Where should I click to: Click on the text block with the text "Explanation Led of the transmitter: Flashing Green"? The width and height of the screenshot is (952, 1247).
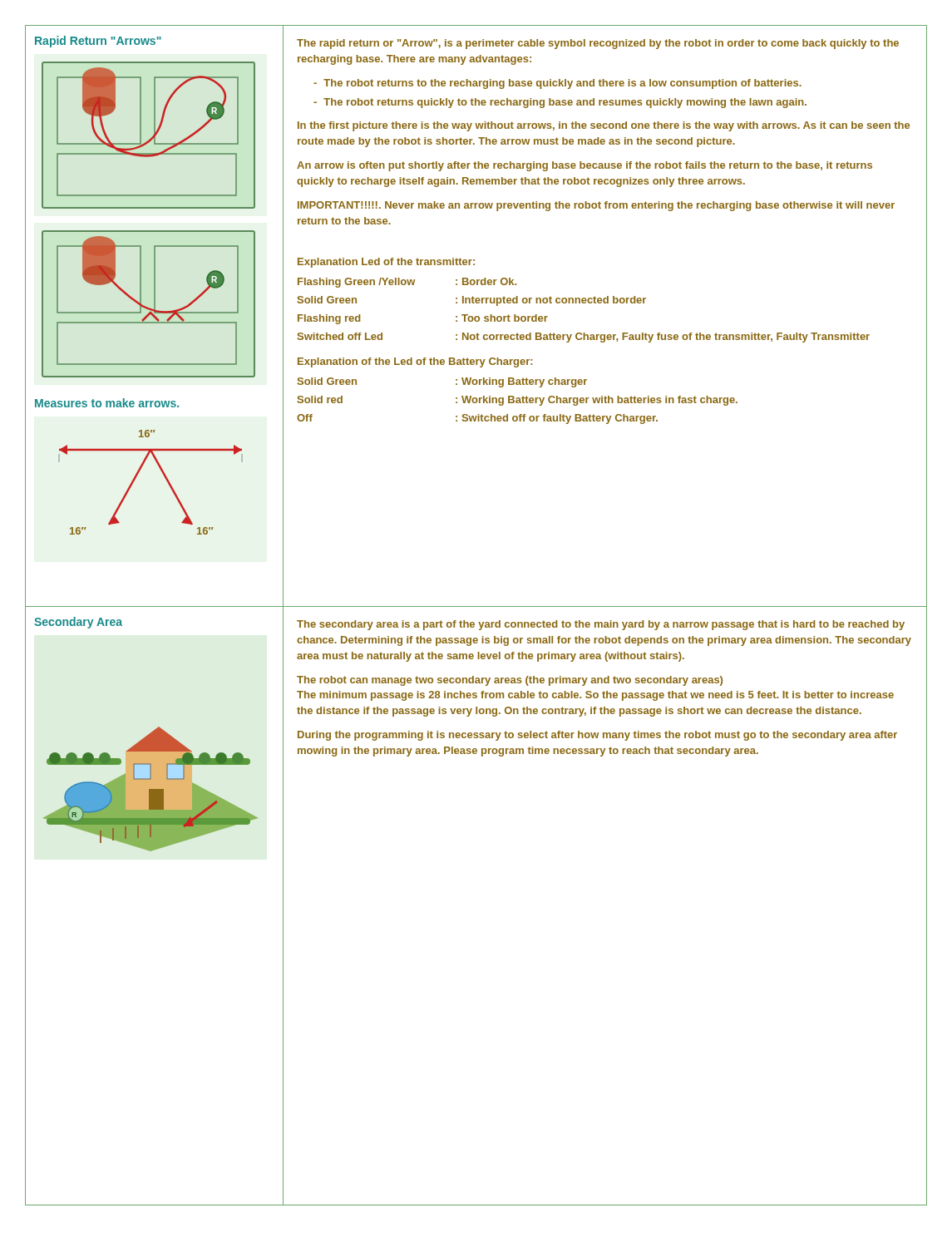(x=605, y=300)
